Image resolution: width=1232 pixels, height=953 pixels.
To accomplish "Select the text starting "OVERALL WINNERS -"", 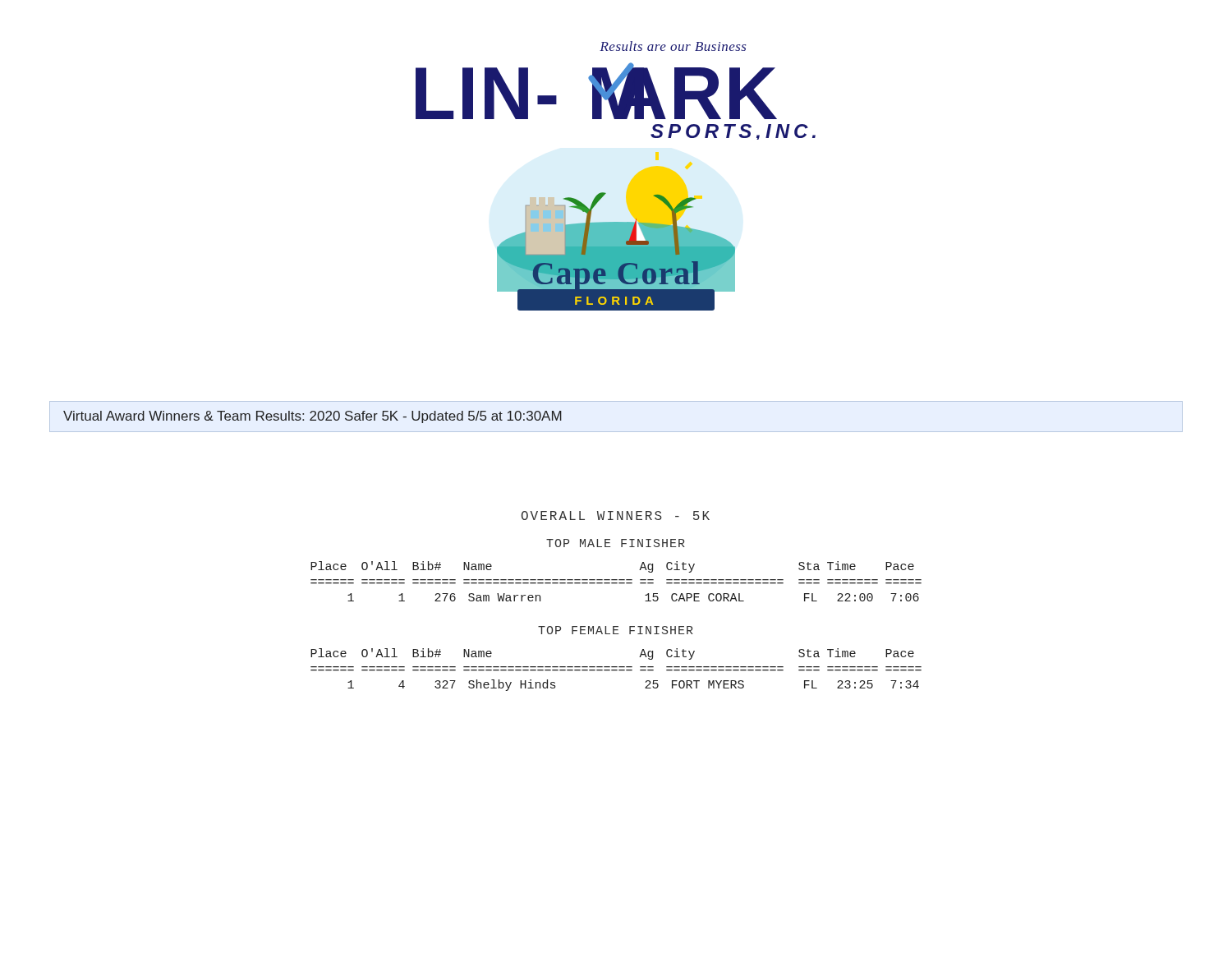I will 616,517.
